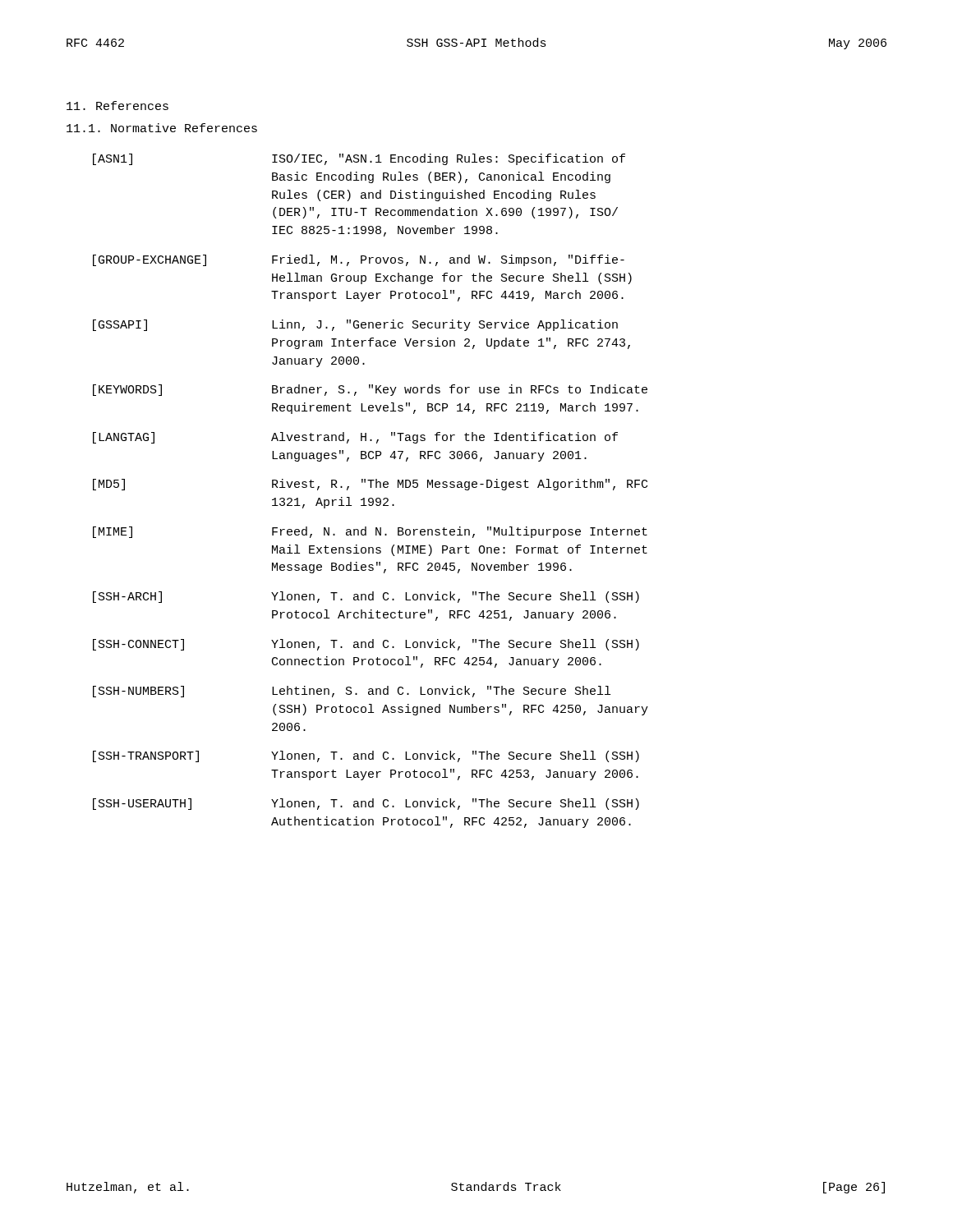Viewport: 953px width, 1232px height.
Task: Find the block on this page that starts "[LANGTAG] Alvestrand, H., "Tags for"
Action: pos(476,447)
